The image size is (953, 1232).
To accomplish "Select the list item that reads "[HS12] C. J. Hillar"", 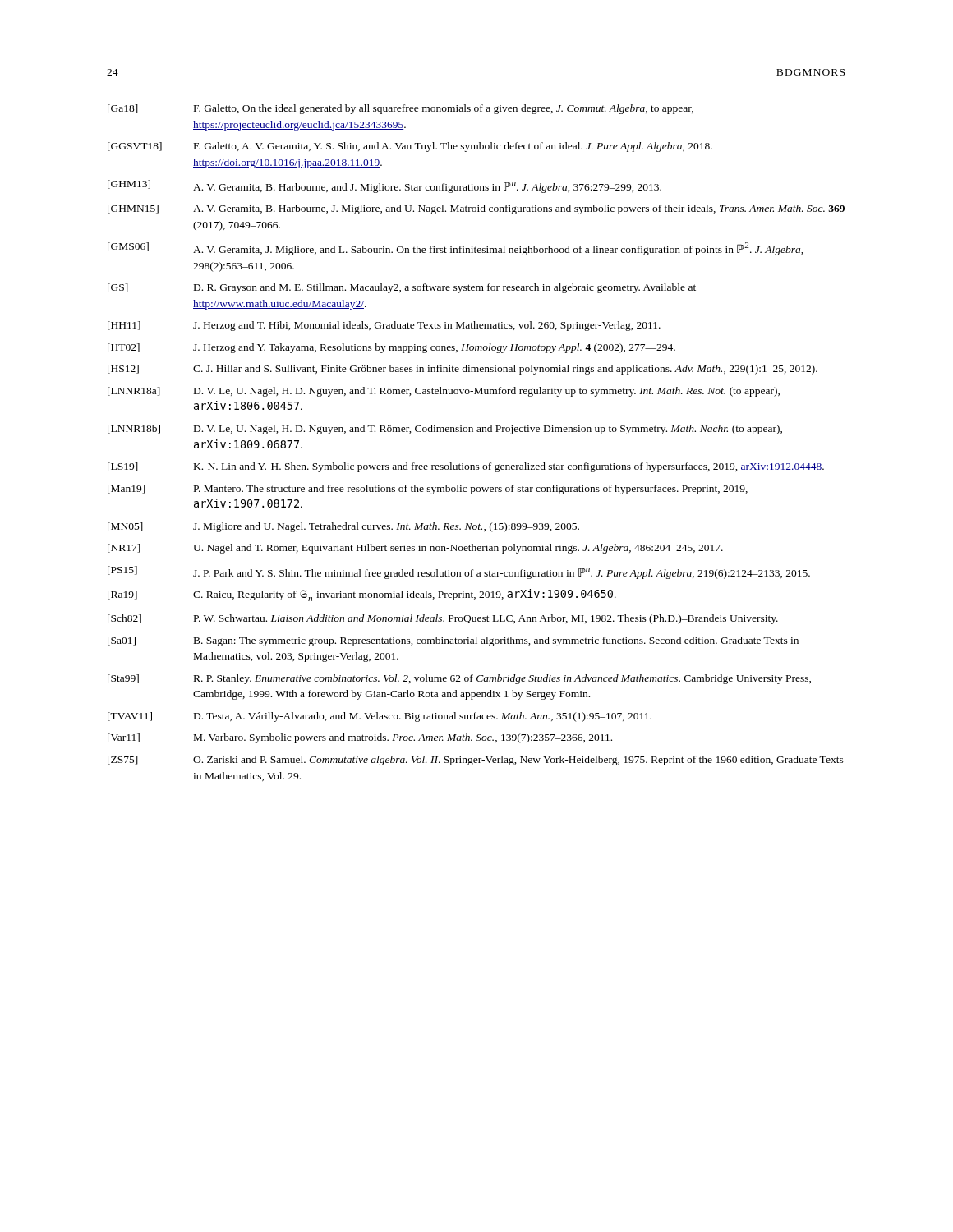I will click(x=476, y=369).
